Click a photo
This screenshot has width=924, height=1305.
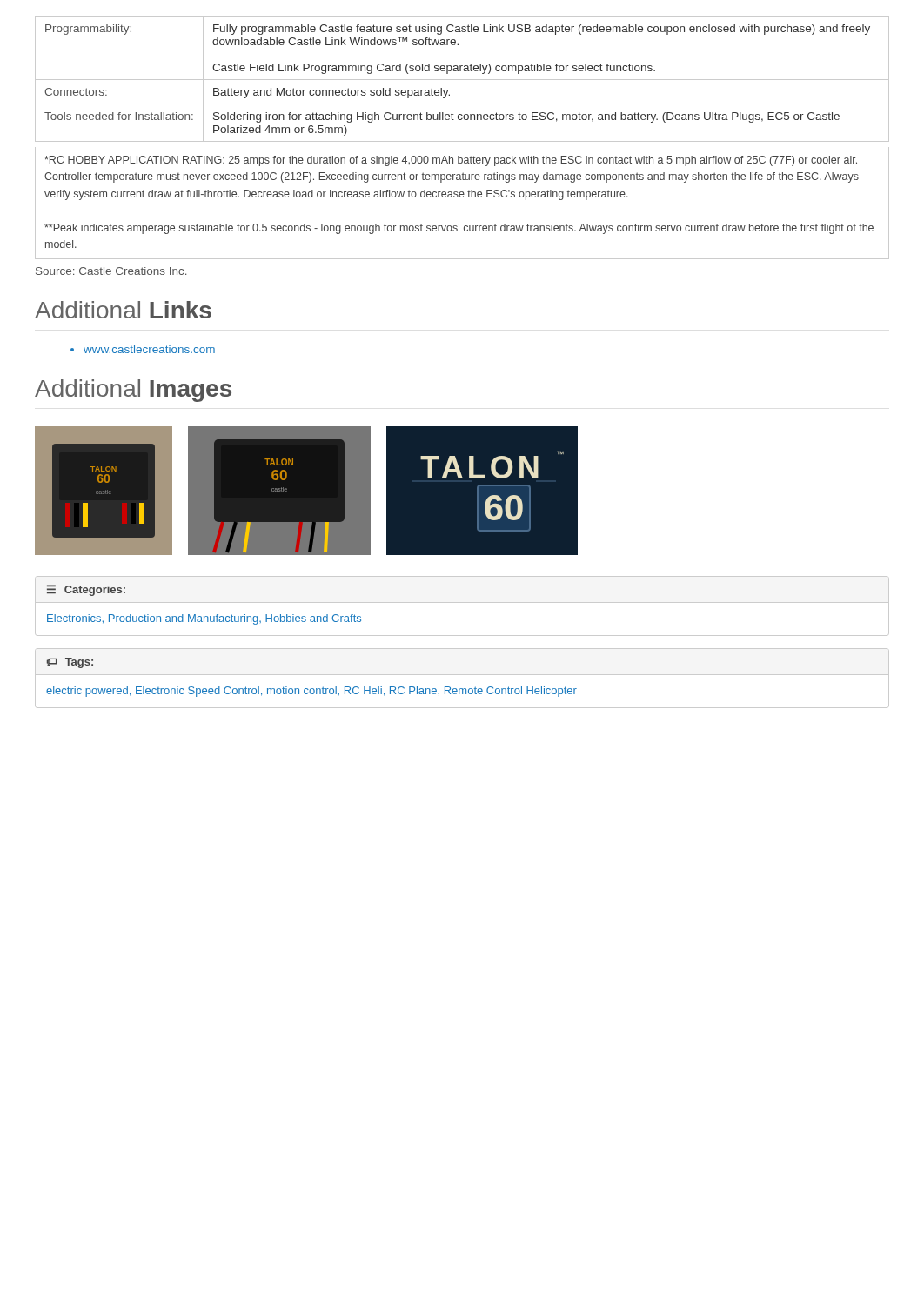click(462, 491)
